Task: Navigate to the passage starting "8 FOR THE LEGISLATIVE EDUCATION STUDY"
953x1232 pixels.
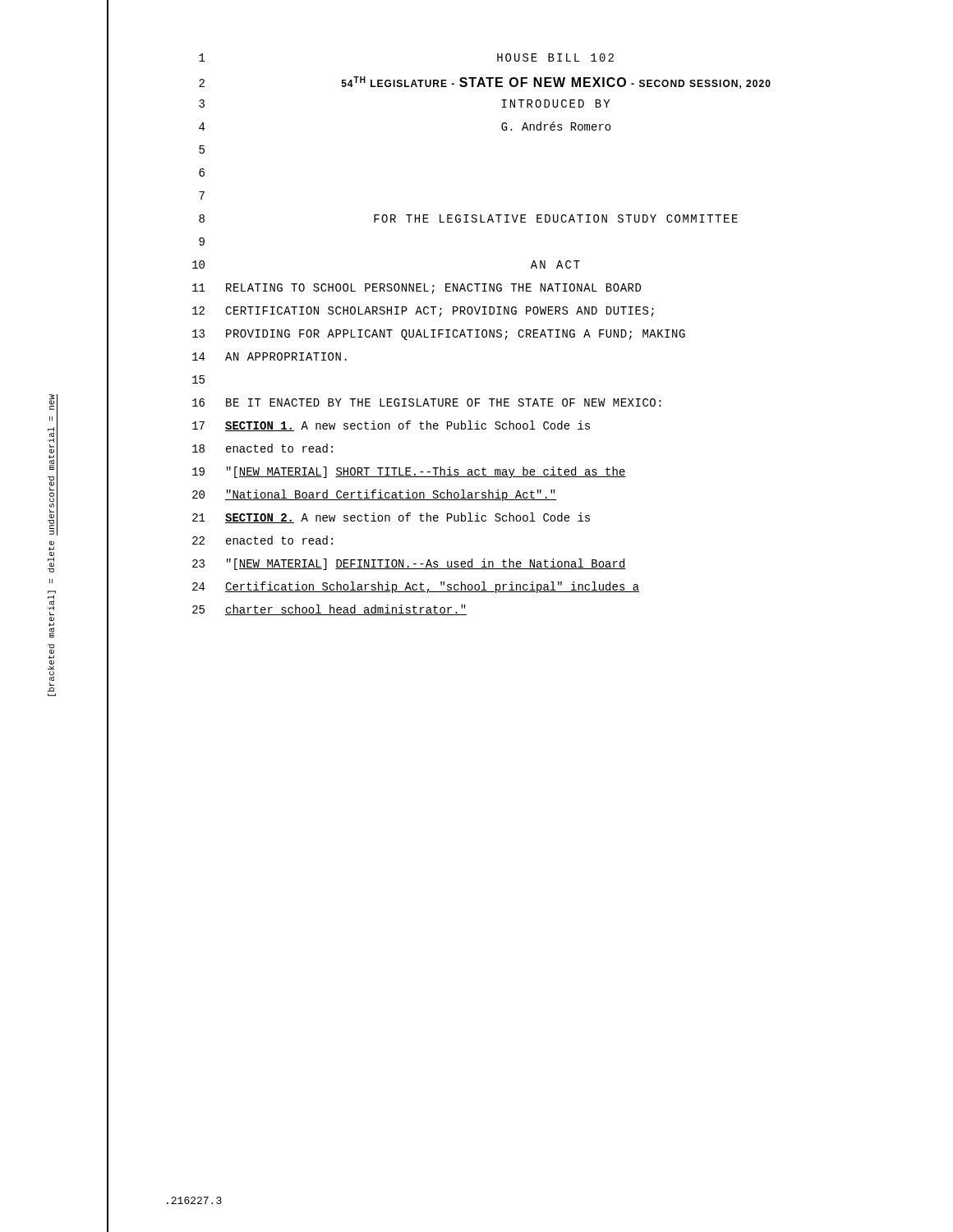Action: click(x=522, y=219)
